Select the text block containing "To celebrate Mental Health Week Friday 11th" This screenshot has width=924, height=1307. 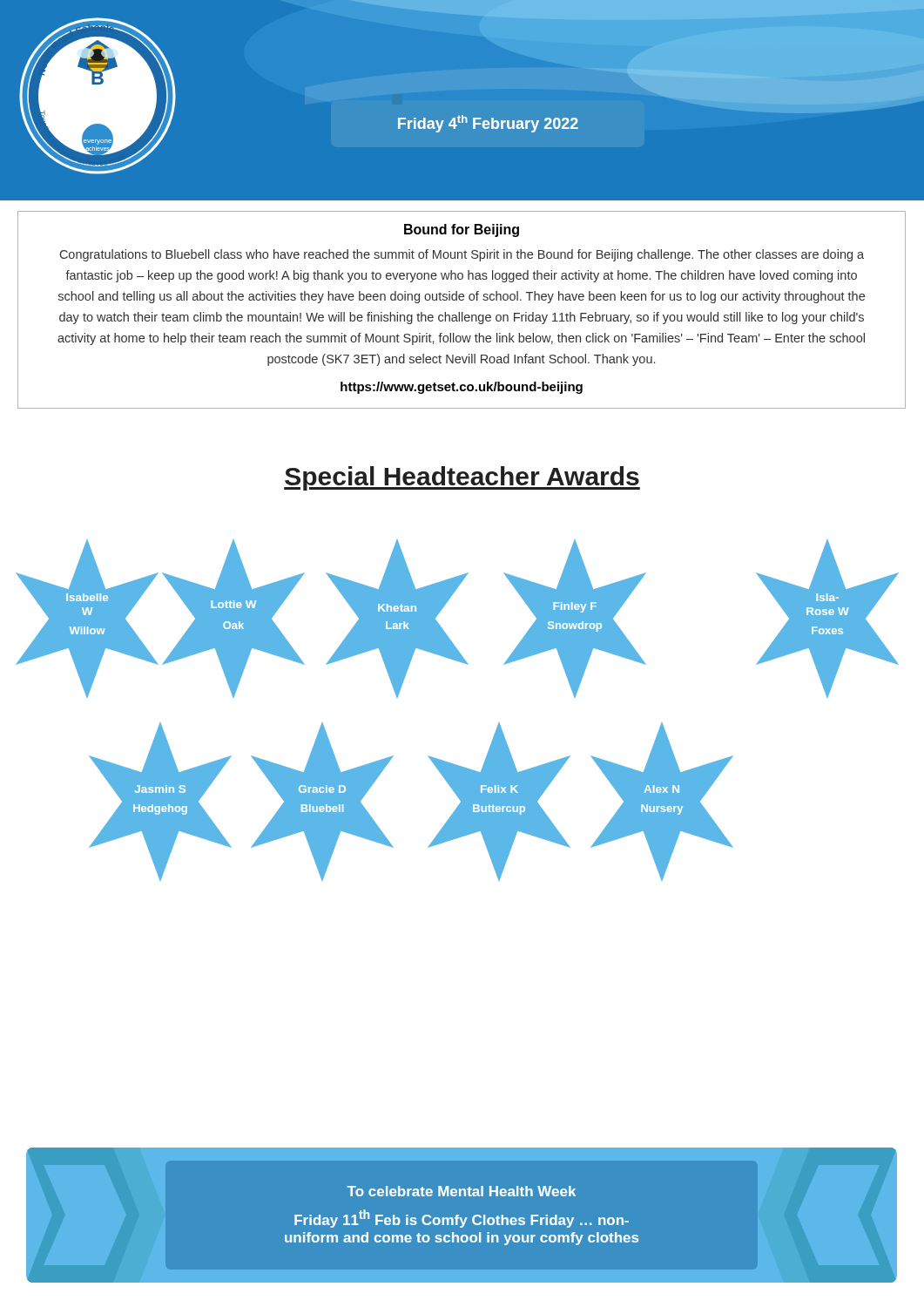[x=462, y=1215]
